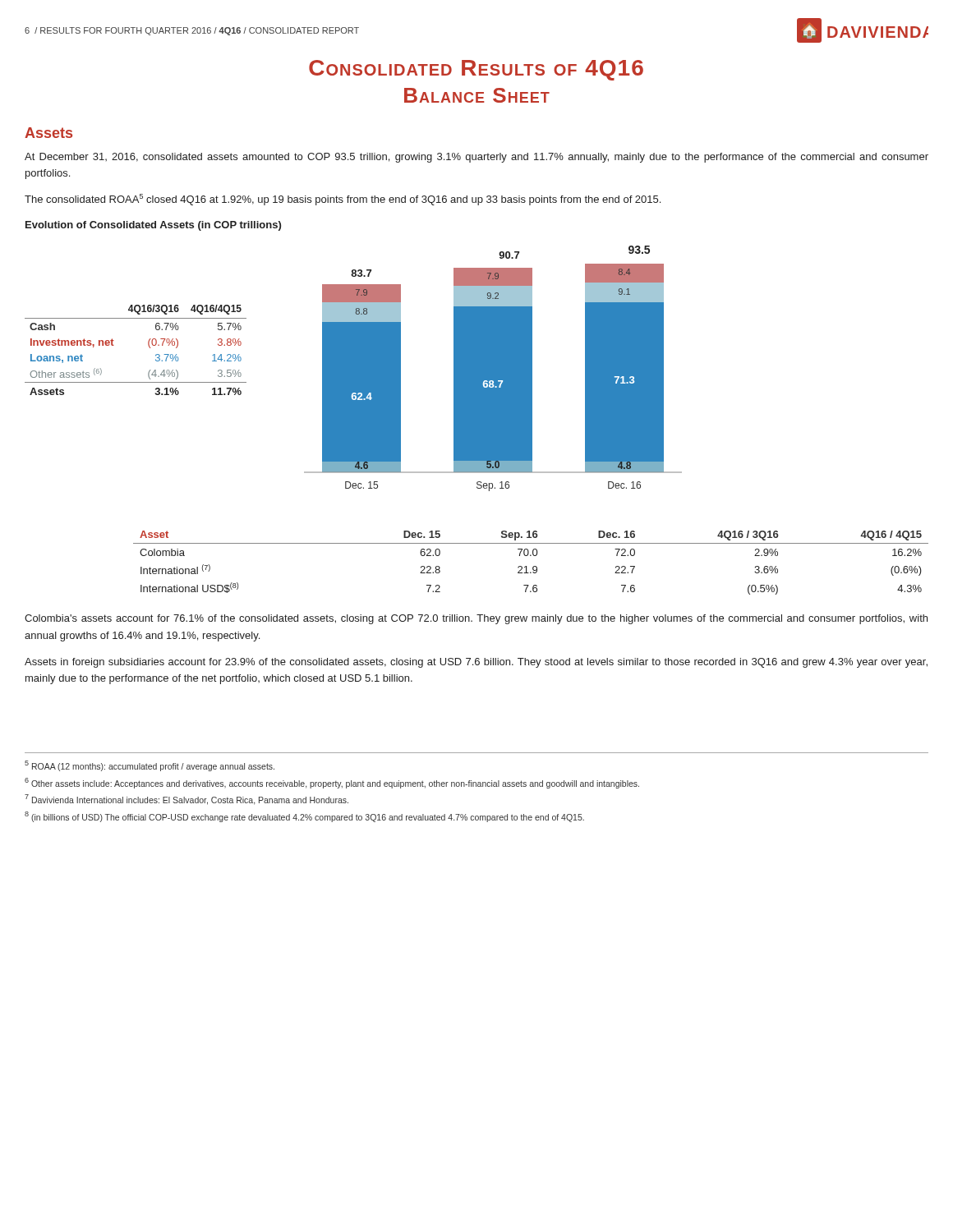The image size is (953, 1232).
Task: Locate the table with the text "Loans, net"
Action: tap(136, 350)
